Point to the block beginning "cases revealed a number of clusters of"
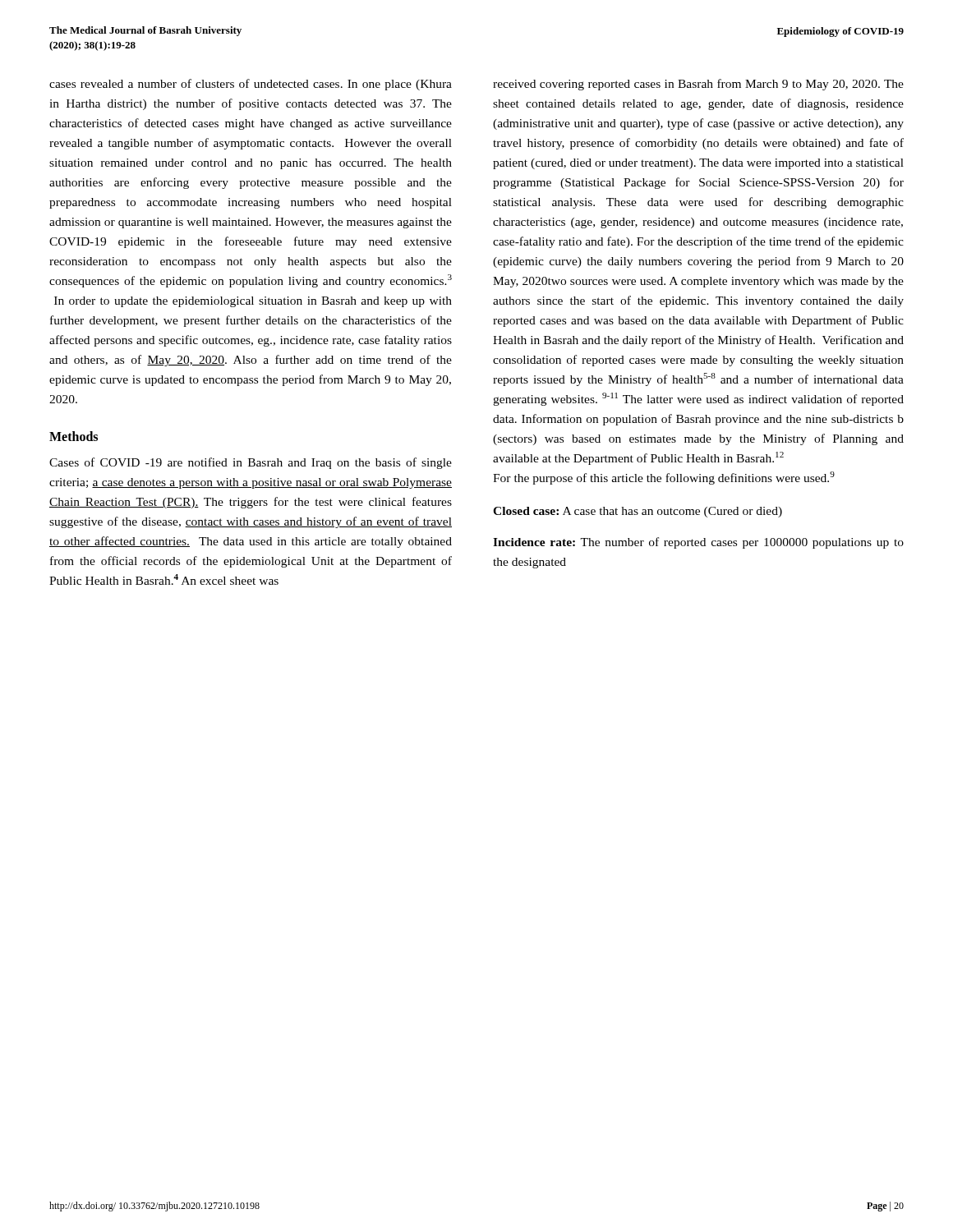Screen dimensions: 1232x953 click(x=251, y=242)
